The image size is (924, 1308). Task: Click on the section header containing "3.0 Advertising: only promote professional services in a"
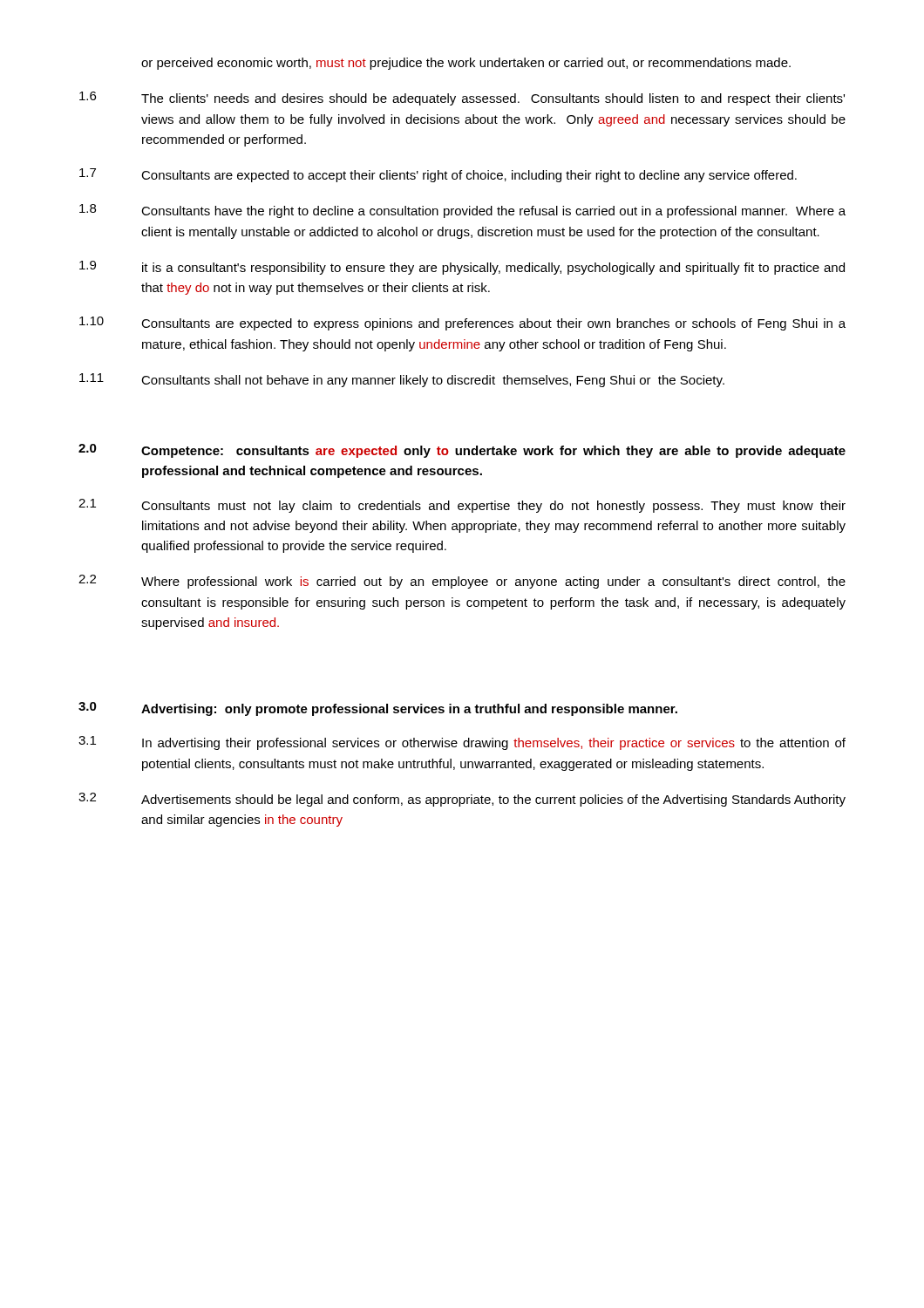[x=462, y=709]
